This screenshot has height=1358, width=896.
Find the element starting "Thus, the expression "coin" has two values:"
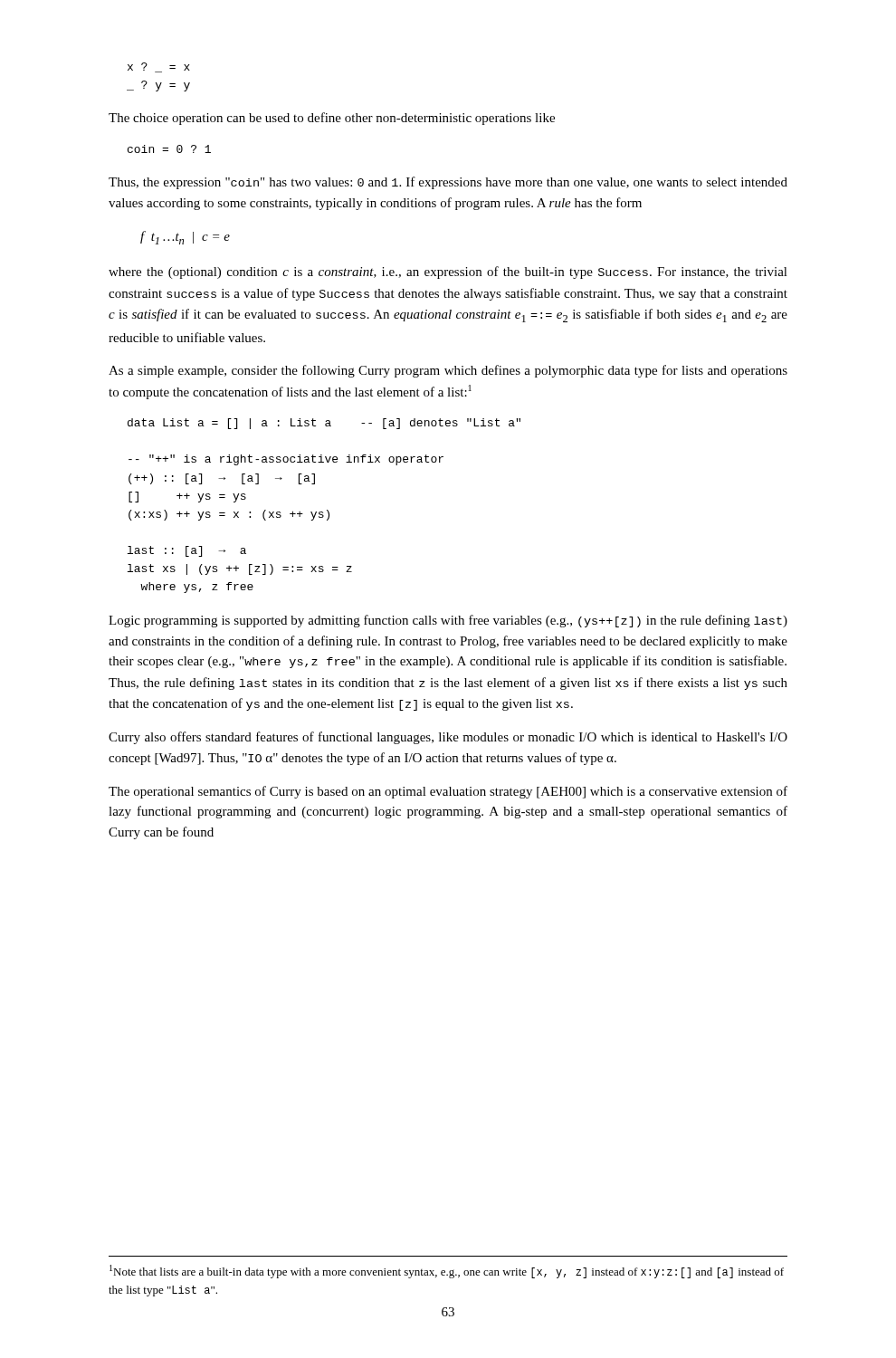click(448, 193)
